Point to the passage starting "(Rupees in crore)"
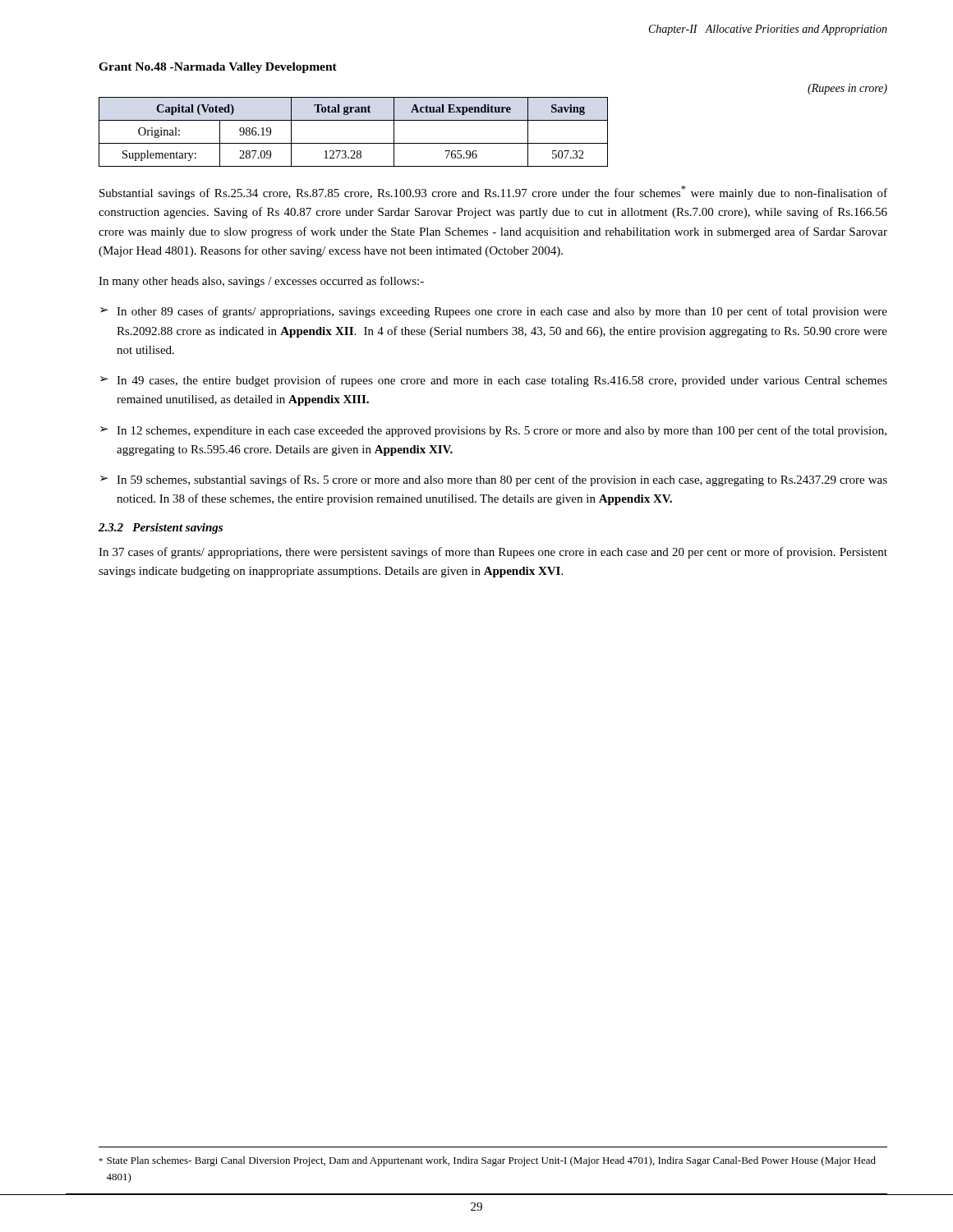 [x=847, y=88]
